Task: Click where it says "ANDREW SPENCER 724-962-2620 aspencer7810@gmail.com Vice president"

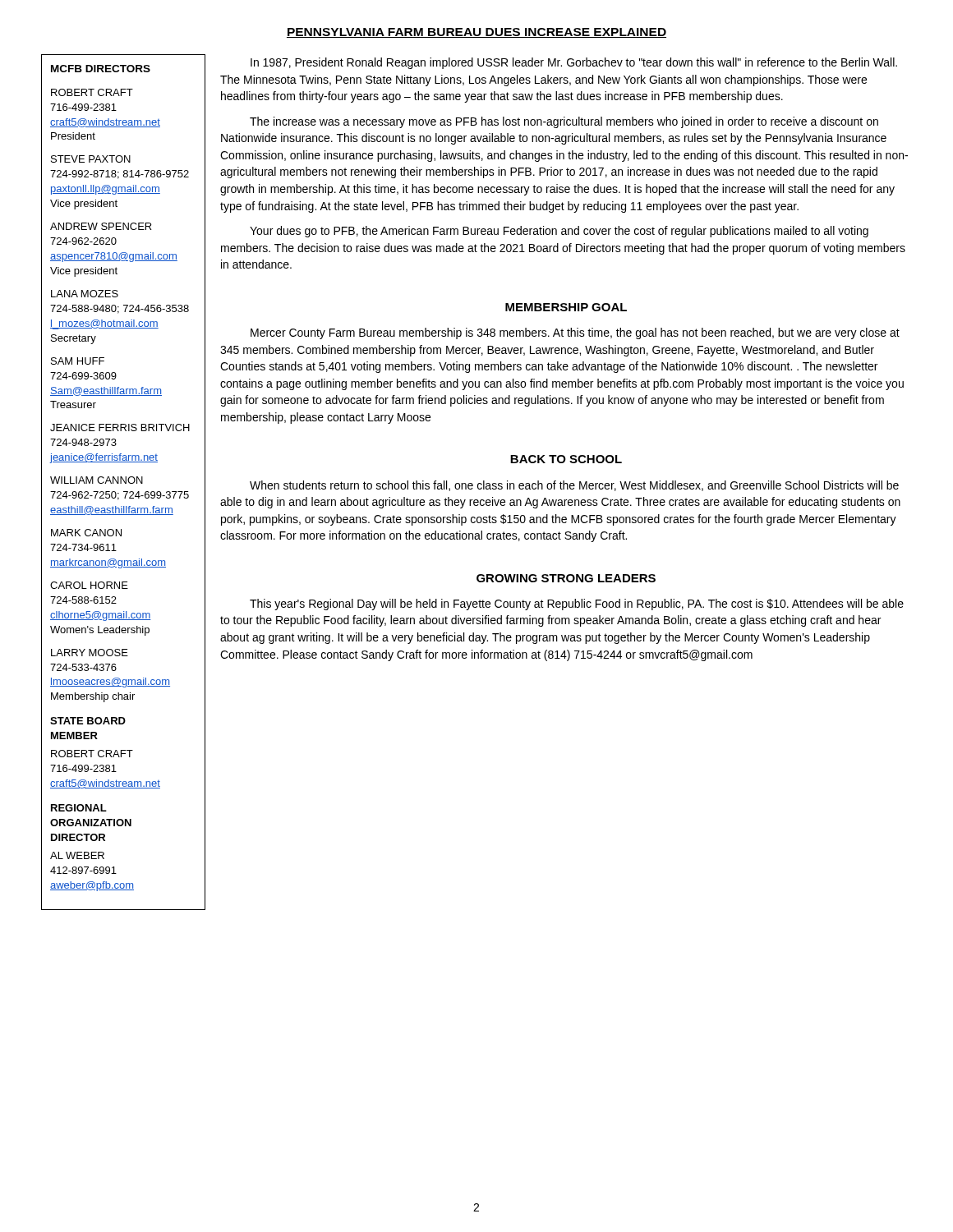Action: point(114,248)
